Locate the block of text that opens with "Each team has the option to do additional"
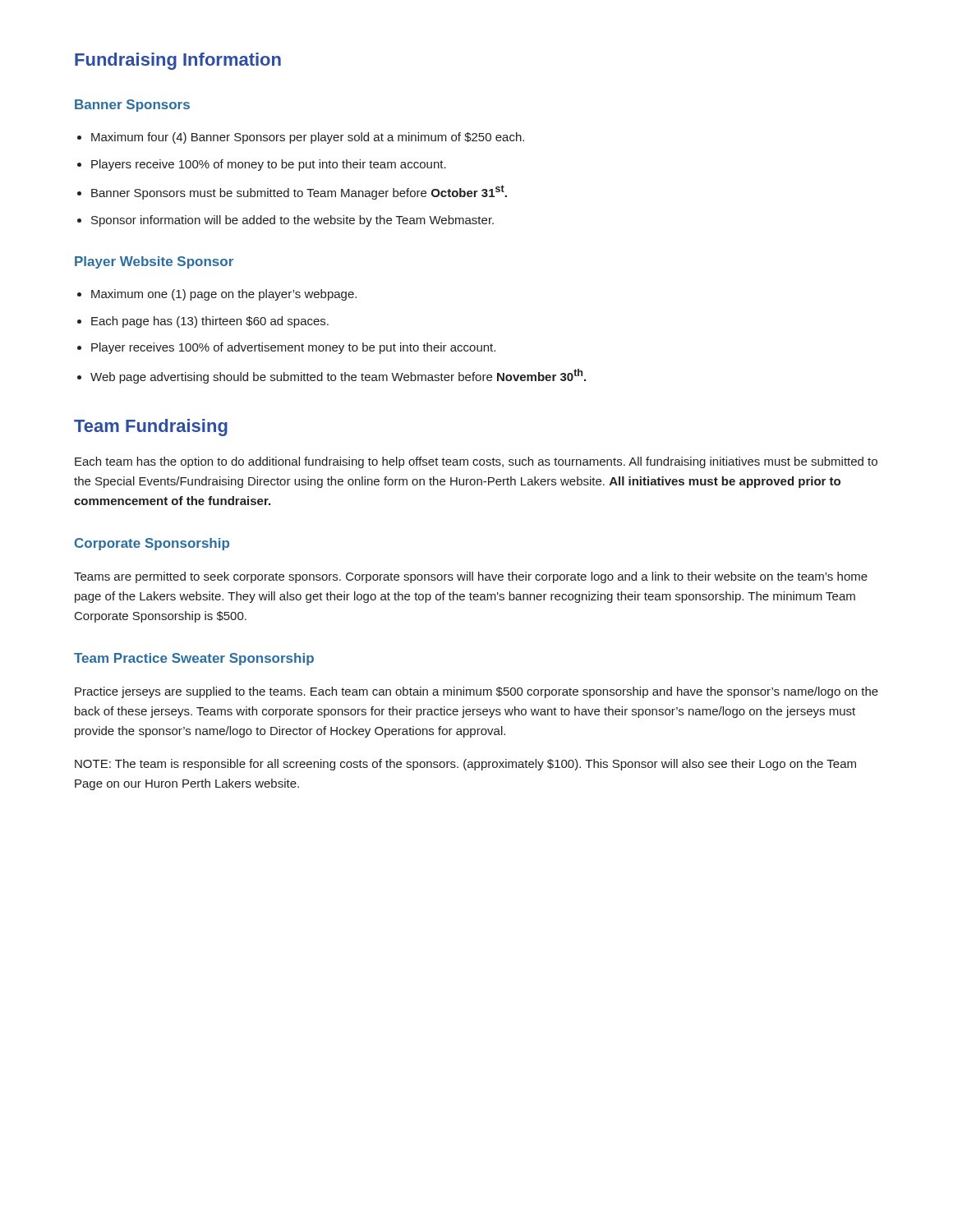This screenshot has height=1232, width=953. [x=476, y=481]
